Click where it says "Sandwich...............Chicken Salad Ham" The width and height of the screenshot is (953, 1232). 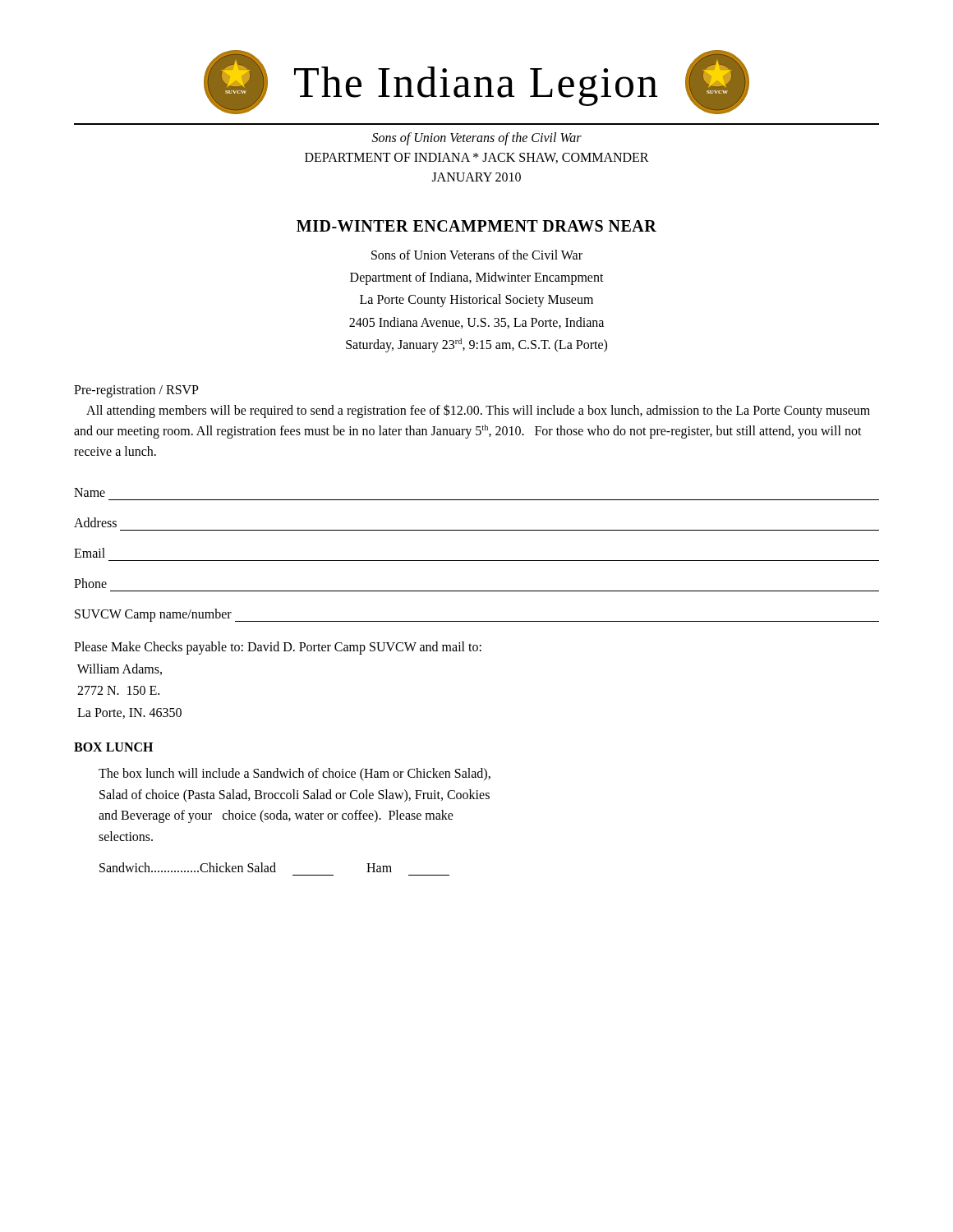click(x=274, y=868)
